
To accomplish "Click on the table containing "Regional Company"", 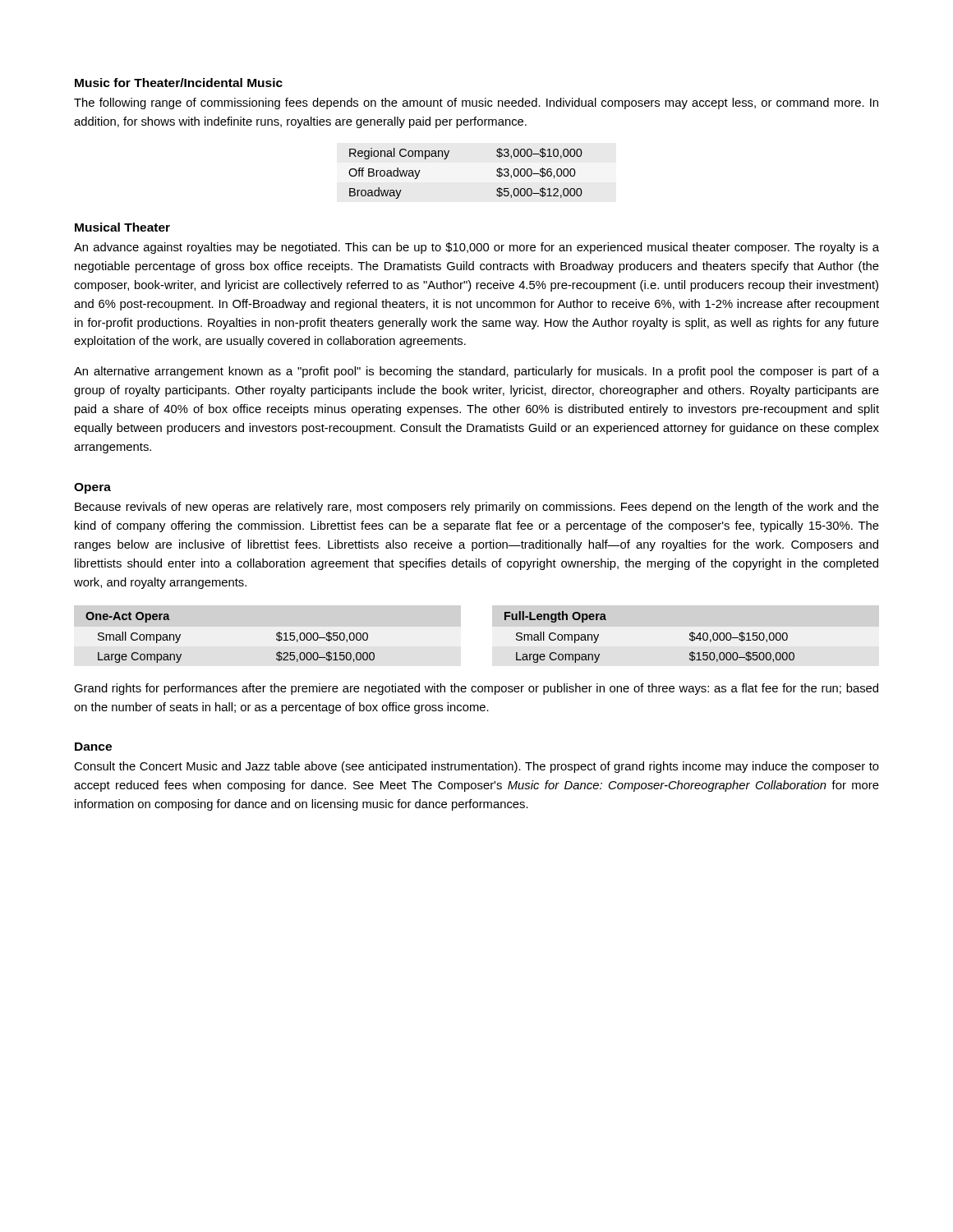I will 476,172.
